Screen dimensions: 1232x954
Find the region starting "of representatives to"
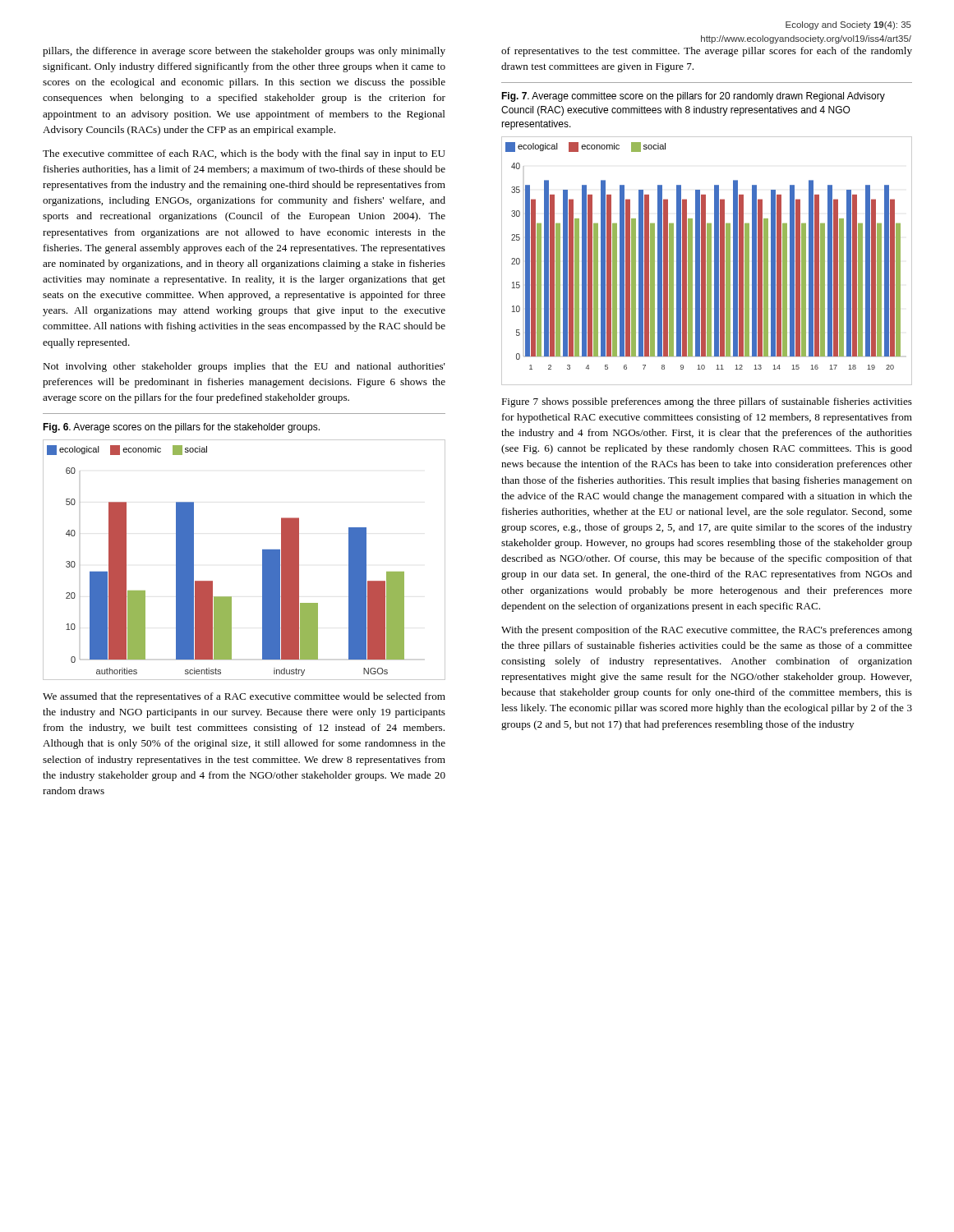point(707,58)
